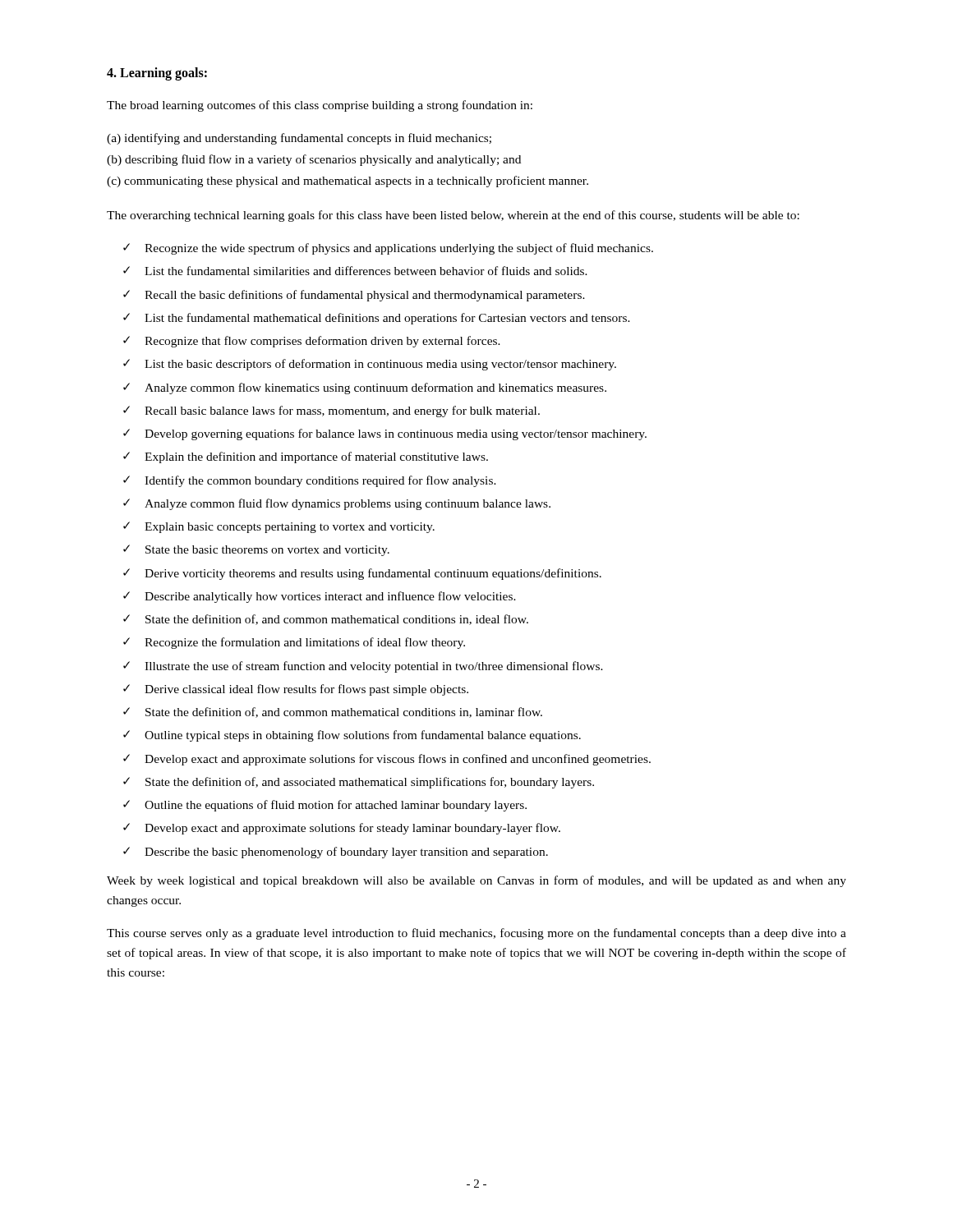Click the passage that begins "(a) identifying and understanding fundamental concepts in"
The height and width of the screenshot is (1232, 953).
(300, 138)
